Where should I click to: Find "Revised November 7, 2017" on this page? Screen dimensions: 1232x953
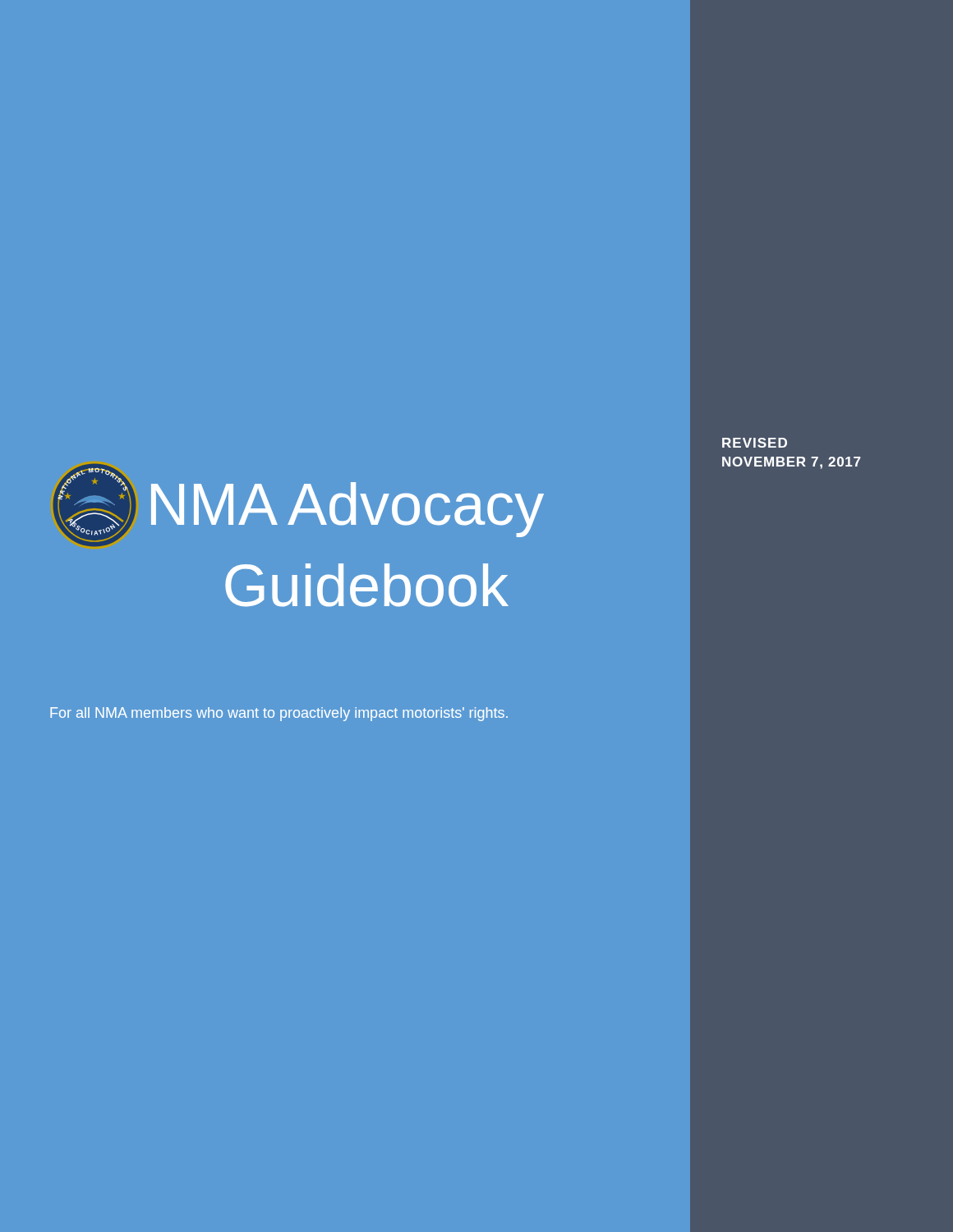pos(791,453)
